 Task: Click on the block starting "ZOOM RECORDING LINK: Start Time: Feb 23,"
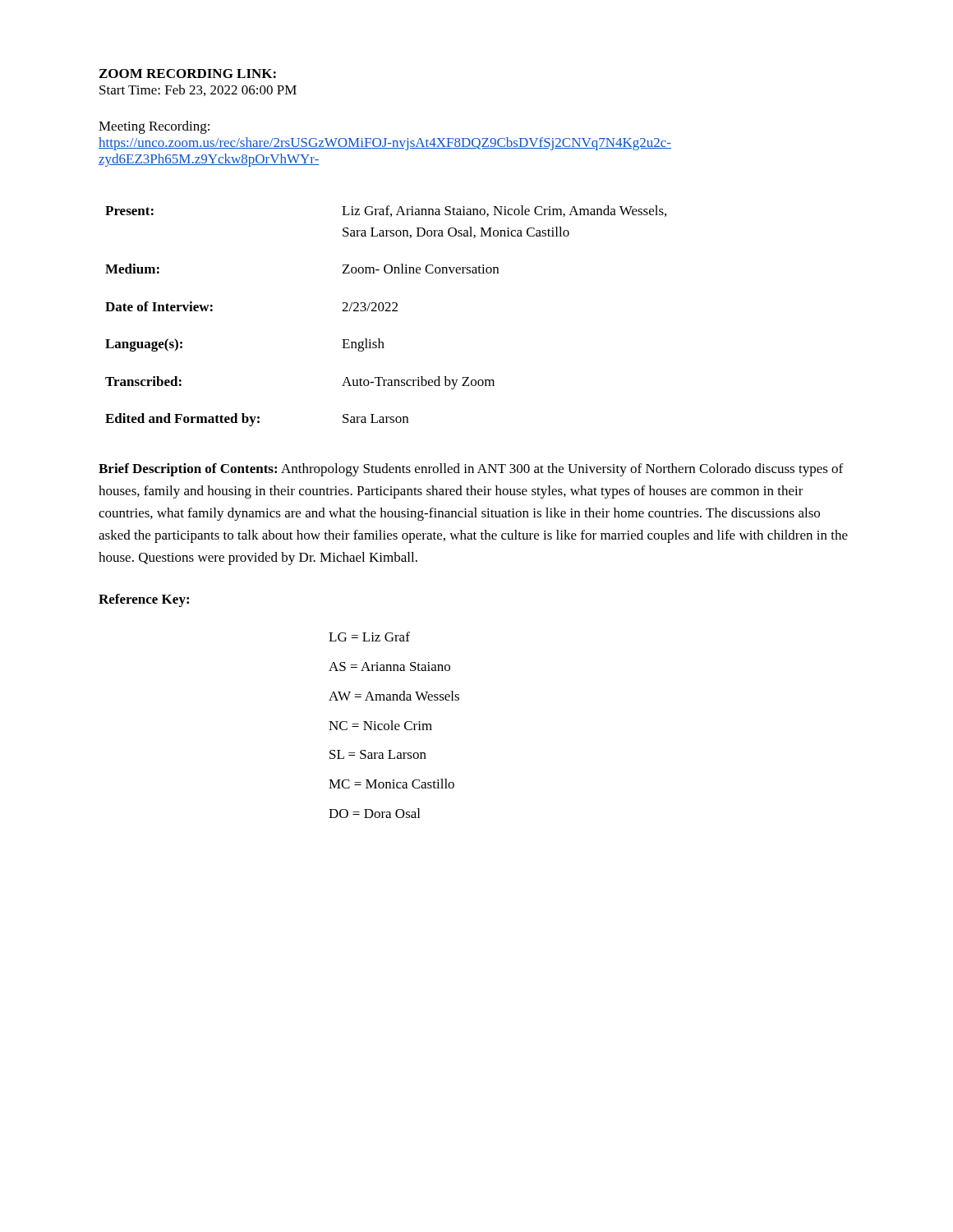click(x=198, y=82)
